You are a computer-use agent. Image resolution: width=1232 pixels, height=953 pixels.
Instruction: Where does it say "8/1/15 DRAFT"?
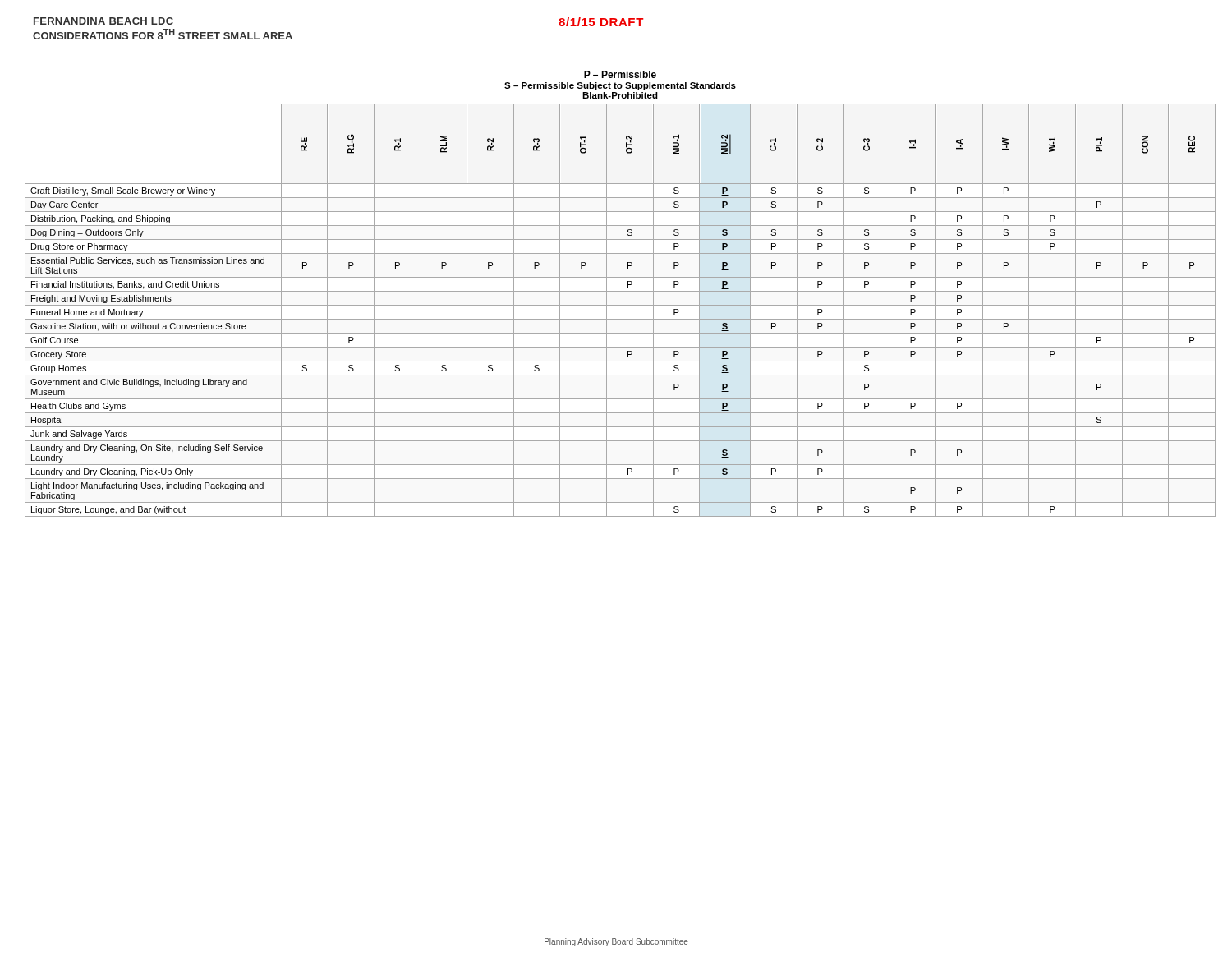coord(601,22)
